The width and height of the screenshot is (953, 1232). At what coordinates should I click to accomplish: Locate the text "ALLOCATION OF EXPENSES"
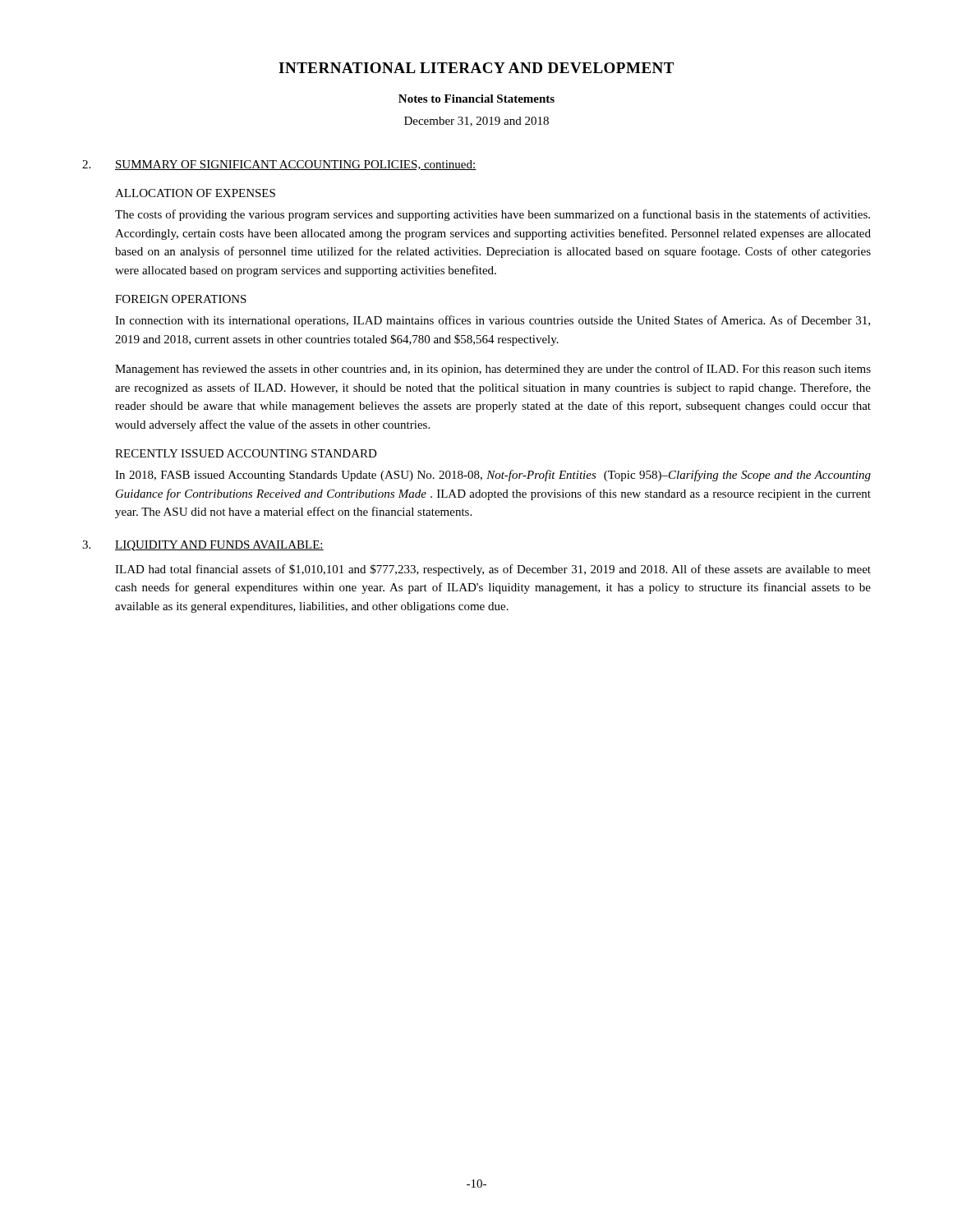(195, 193)
